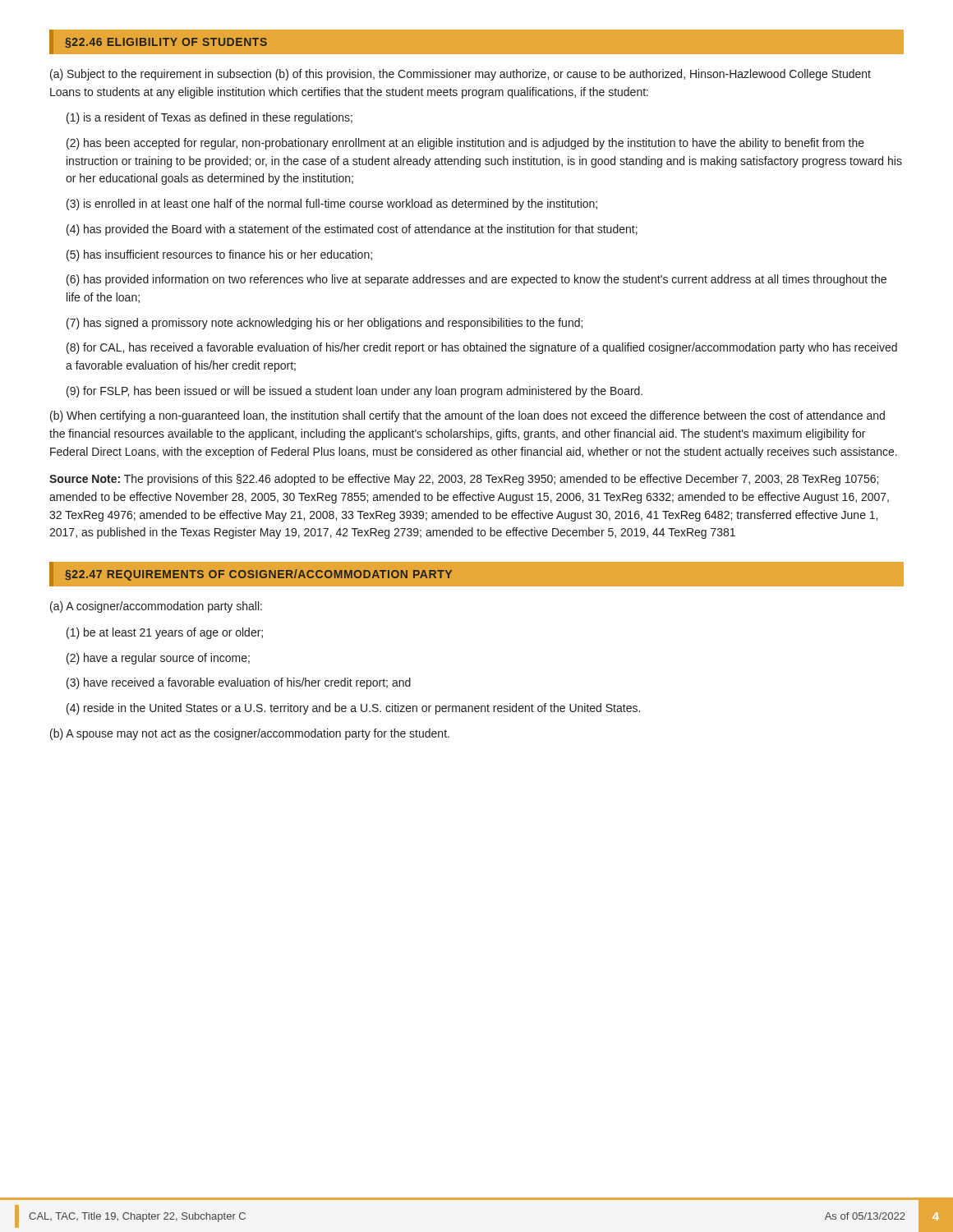Locate the list item that says "(3) is enrolled"
The width and height of the screenshot is (953, 1232).
332,204
